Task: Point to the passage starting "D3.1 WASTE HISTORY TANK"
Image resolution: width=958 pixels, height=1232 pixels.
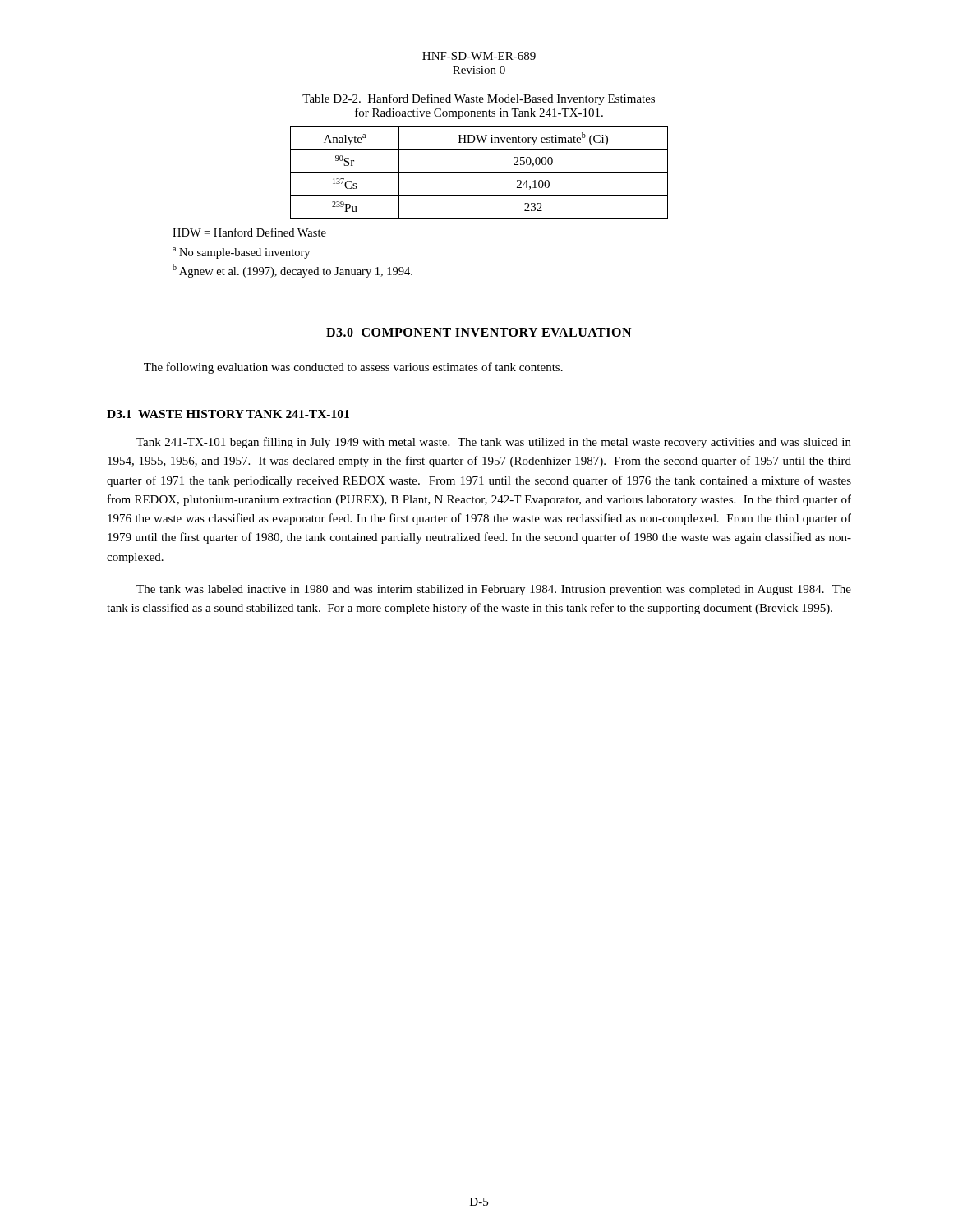Action: pos(228,414)
